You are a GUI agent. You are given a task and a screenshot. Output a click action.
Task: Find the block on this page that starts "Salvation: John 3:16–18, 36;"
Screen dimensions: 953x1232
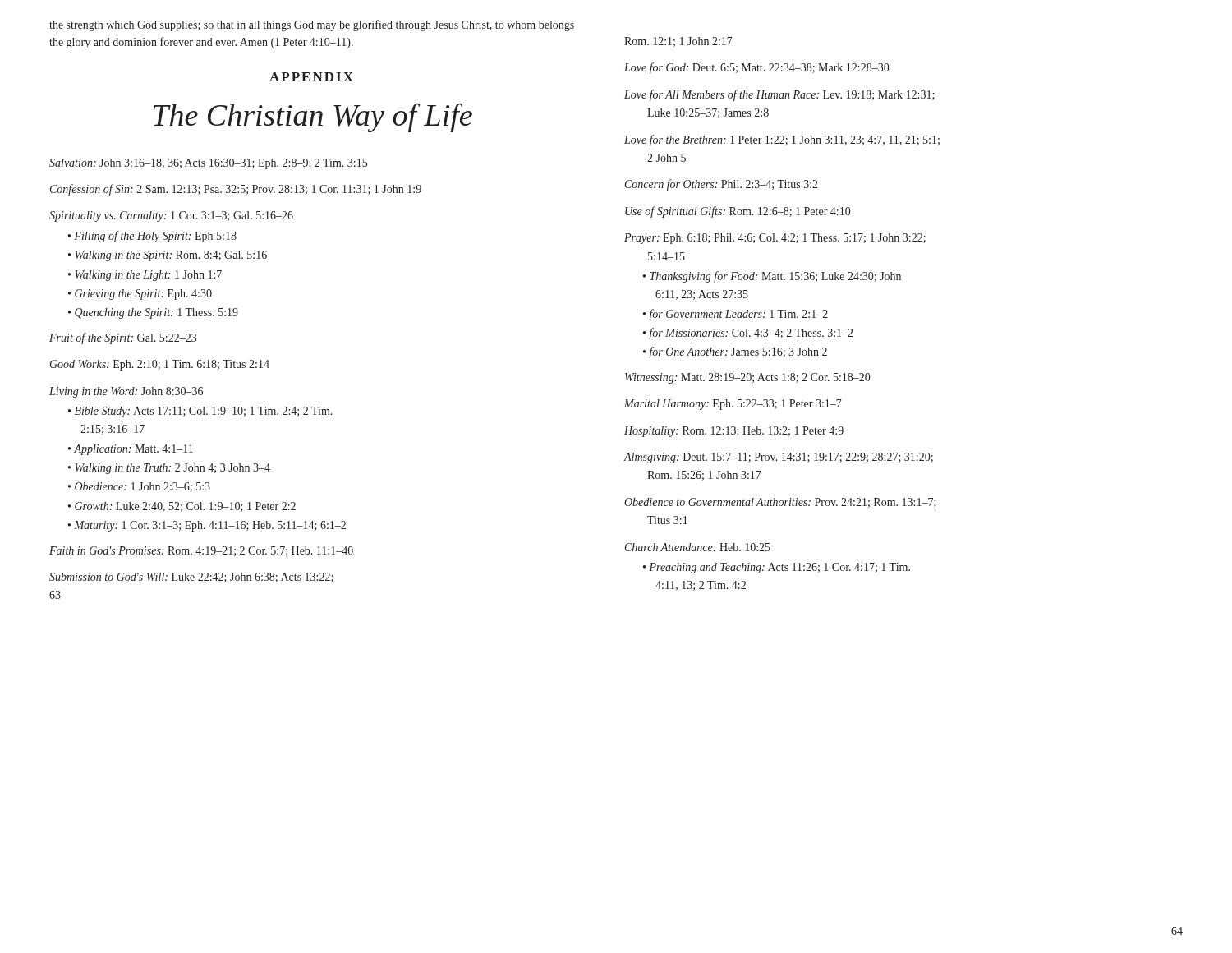(x=209, y=163)
